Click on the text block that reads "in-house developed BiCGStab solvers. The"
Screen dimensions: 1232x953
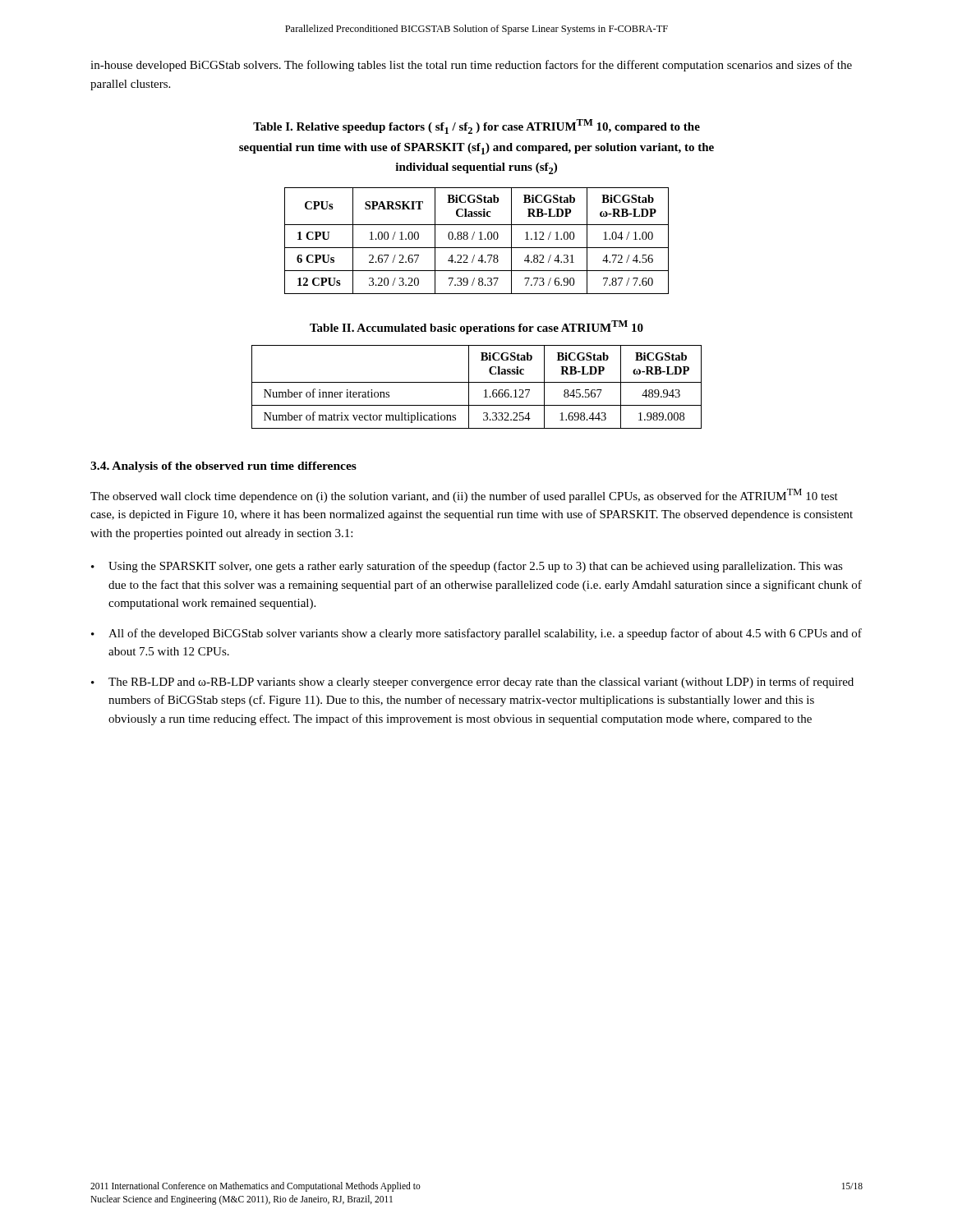[x=471, y=74]
